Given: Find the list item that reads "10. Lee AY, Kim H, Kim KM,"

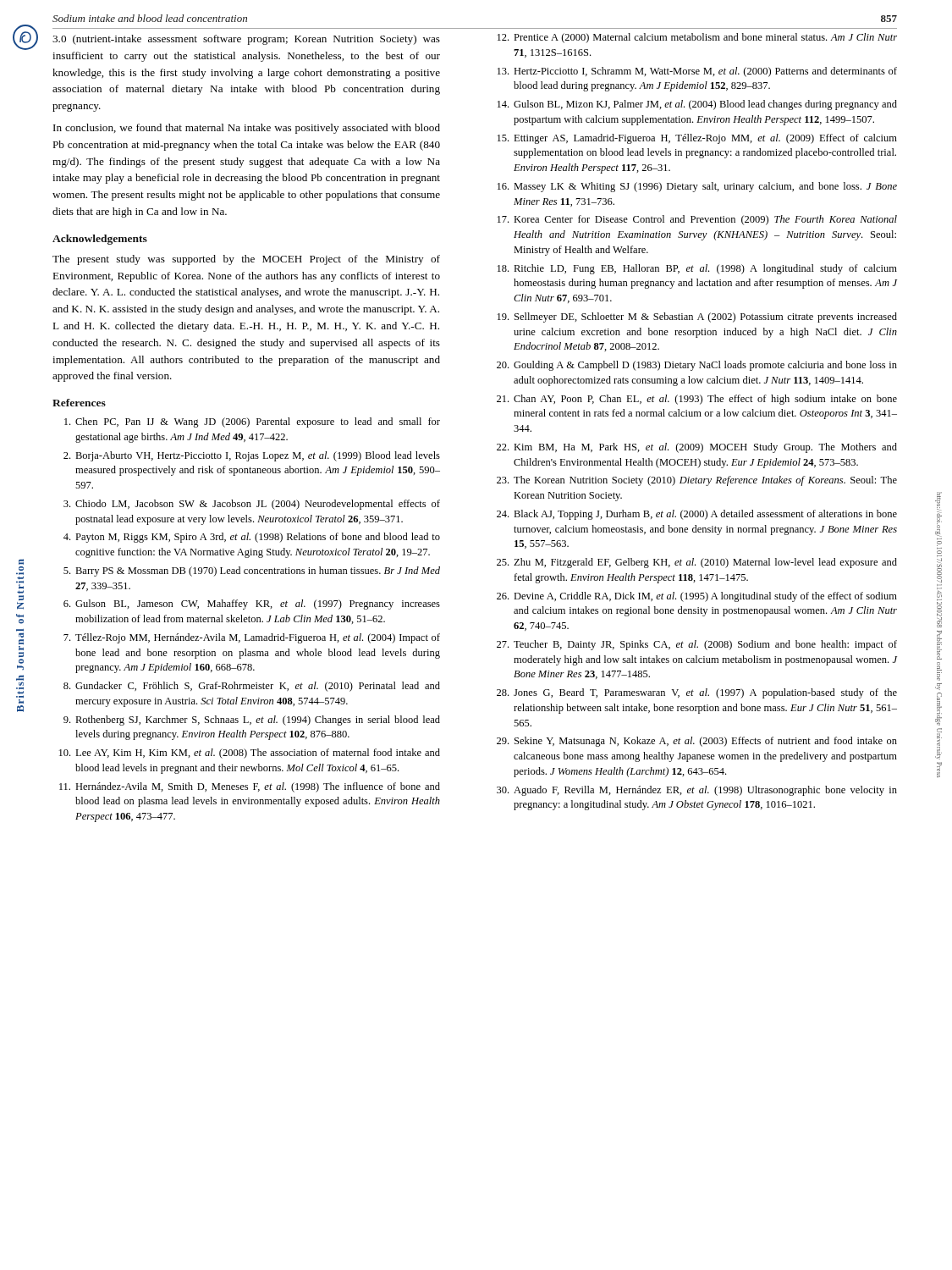Looking at the screenshot, I should click(x=246, y=761).
